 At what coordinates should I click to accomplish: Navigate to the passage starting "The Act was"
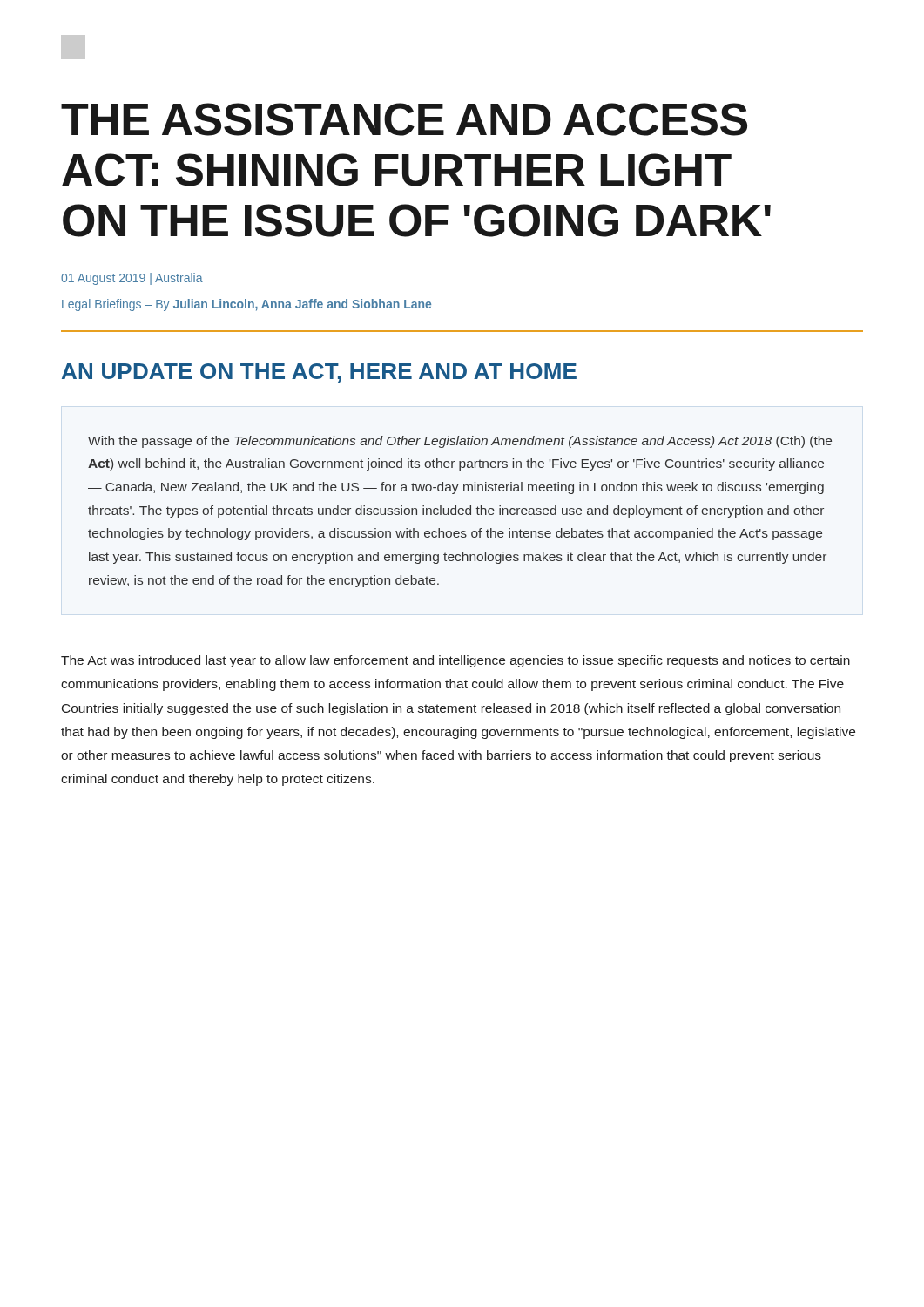(x=462, y=719)
